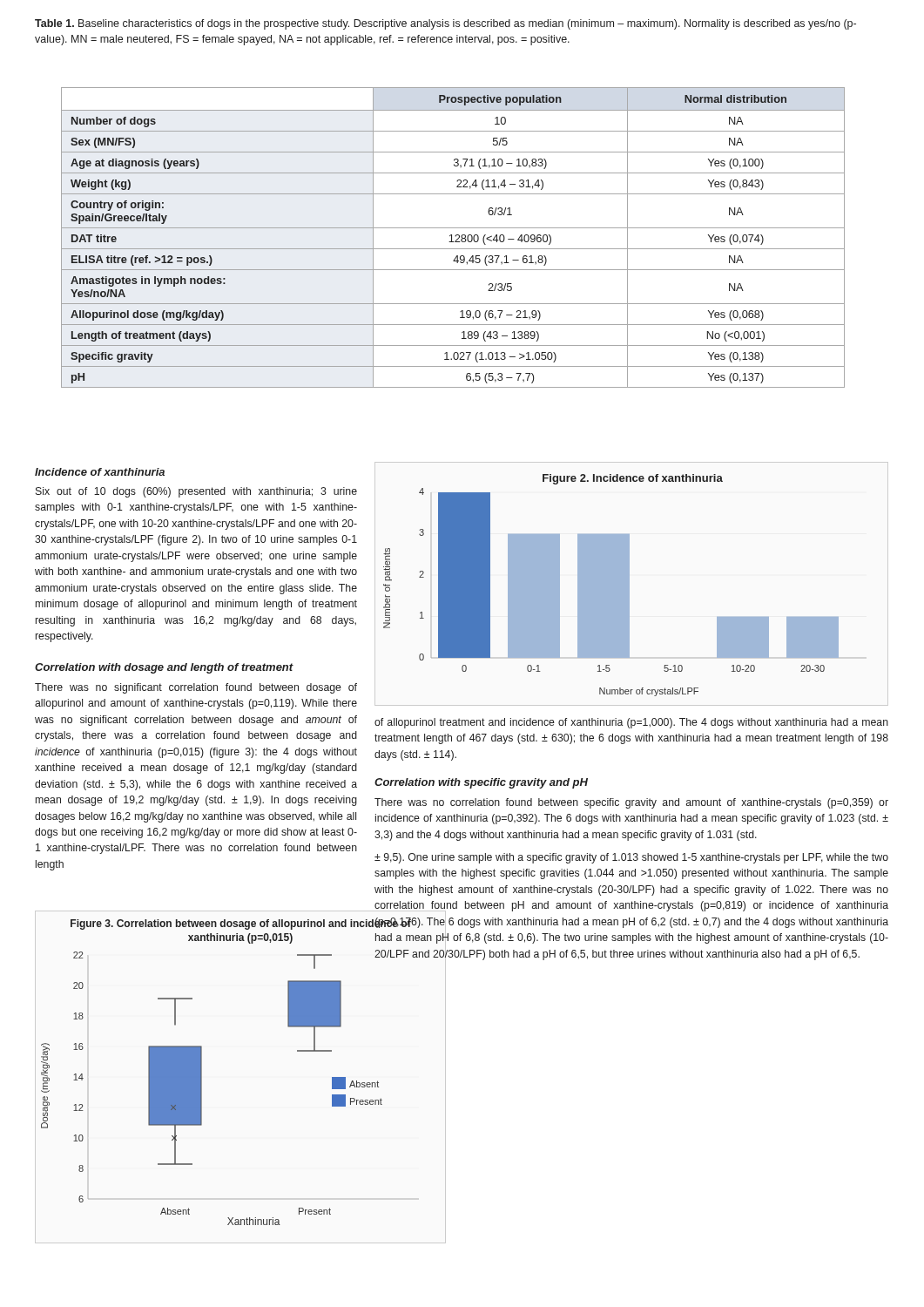924x1307 pixels.
Task: Locate the caption that opens with "Table 1. Baseline"
Action: (x=446, y=31)
